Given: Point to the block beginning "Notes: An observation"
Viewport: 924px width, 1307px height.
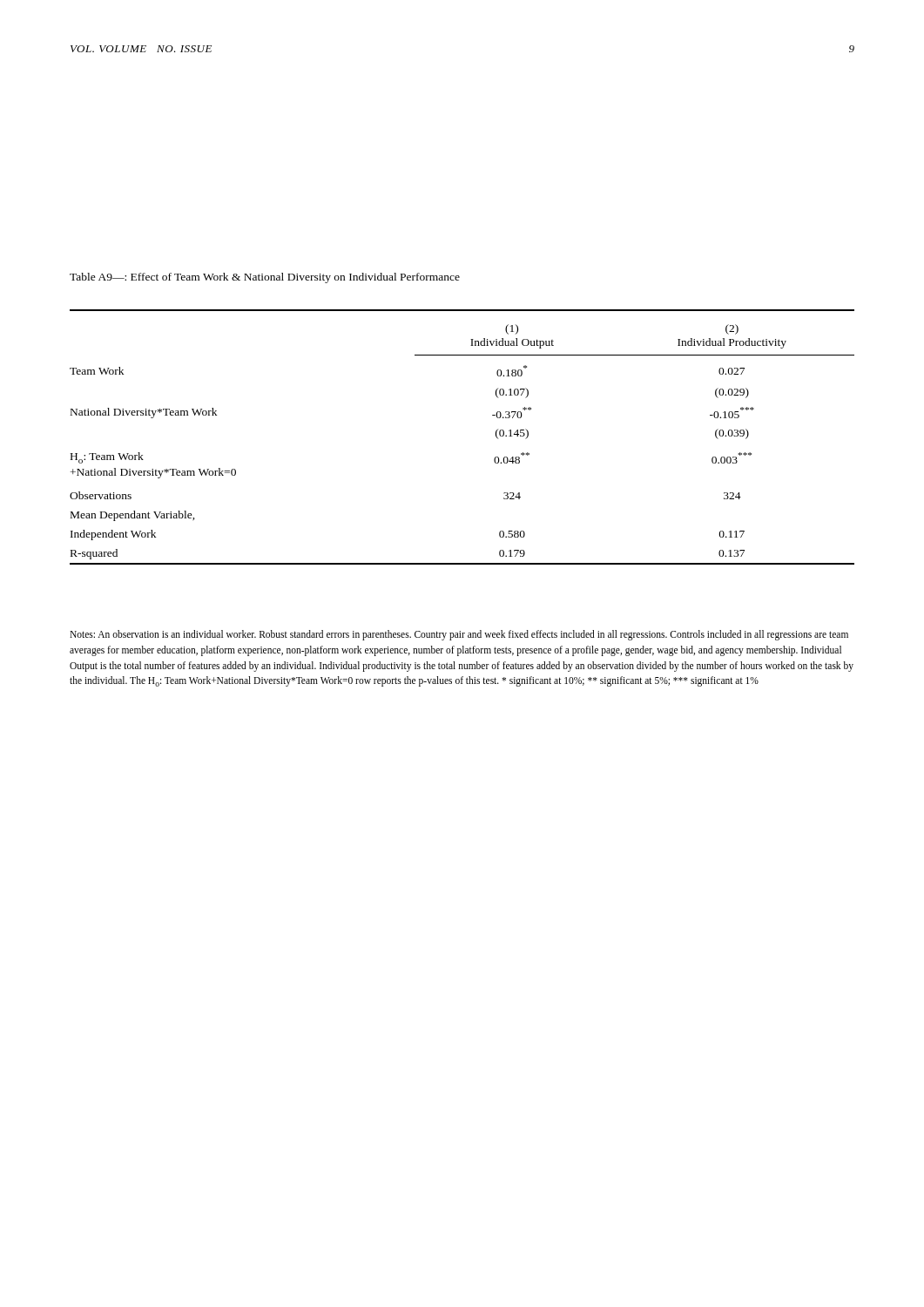Looking at the screenshot, I should tap(462, 659).
